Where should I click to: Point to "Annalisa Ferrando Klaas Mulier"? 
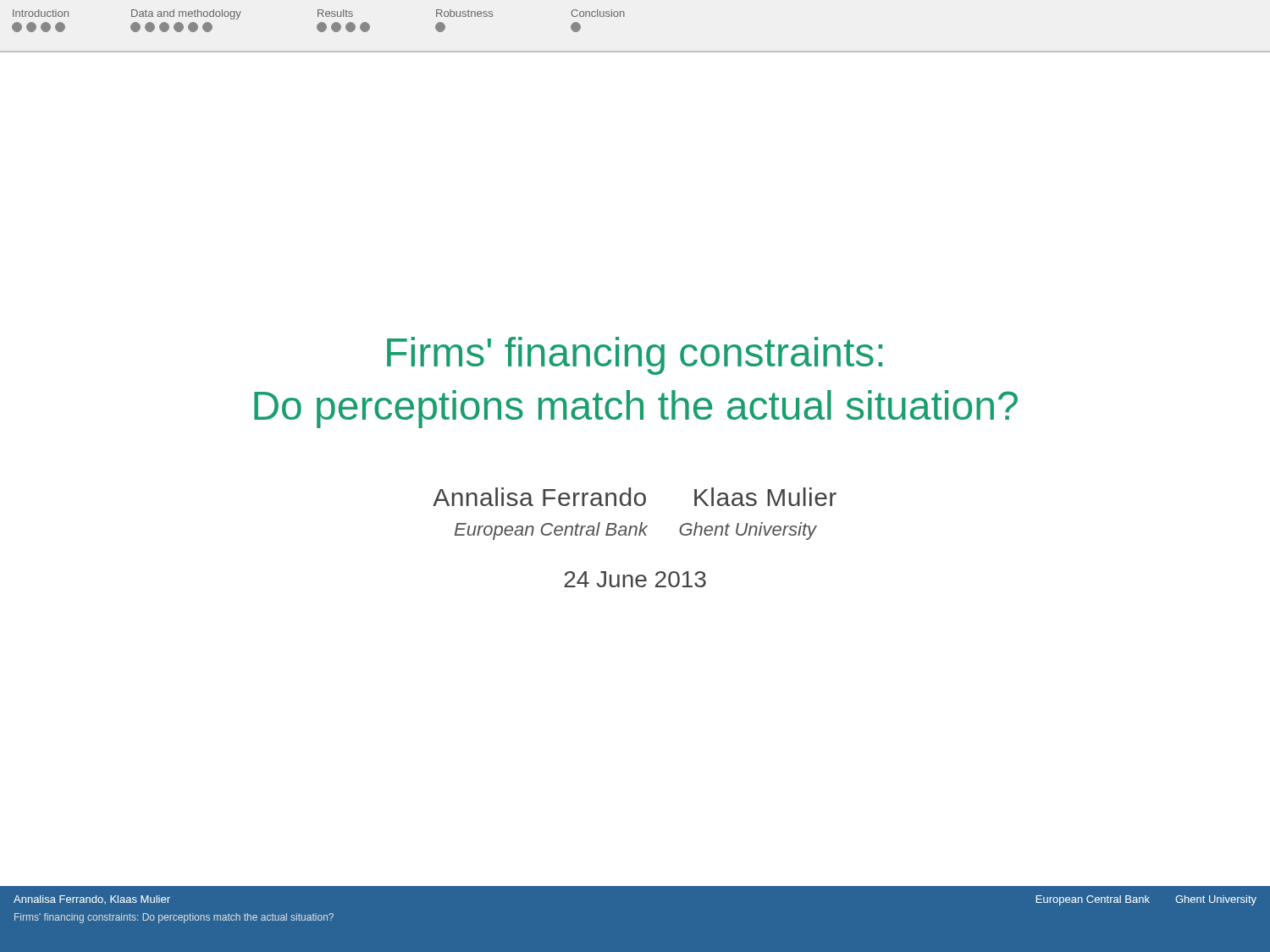coord(635,497)
